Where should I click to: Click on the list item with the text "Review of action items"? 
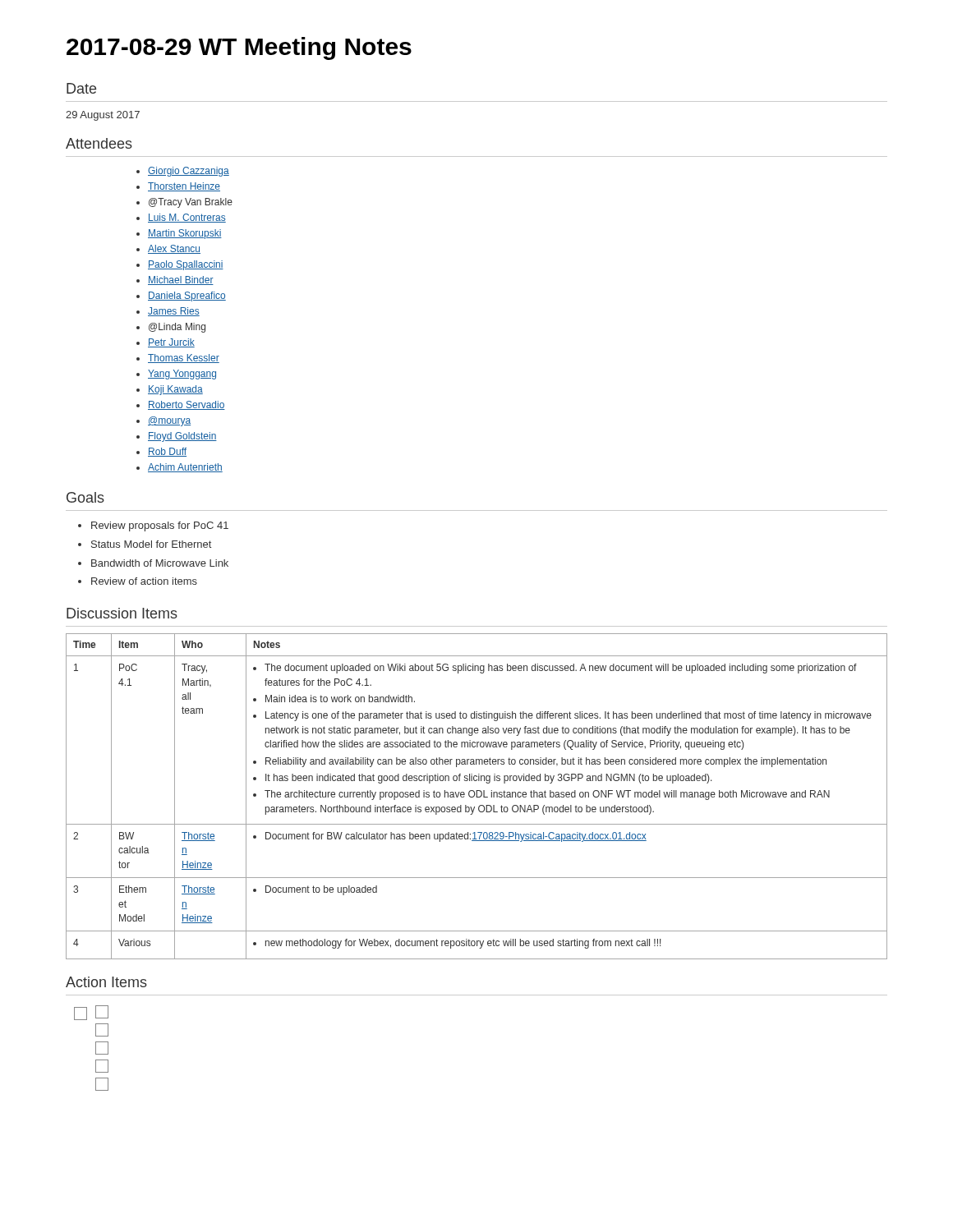144,581
